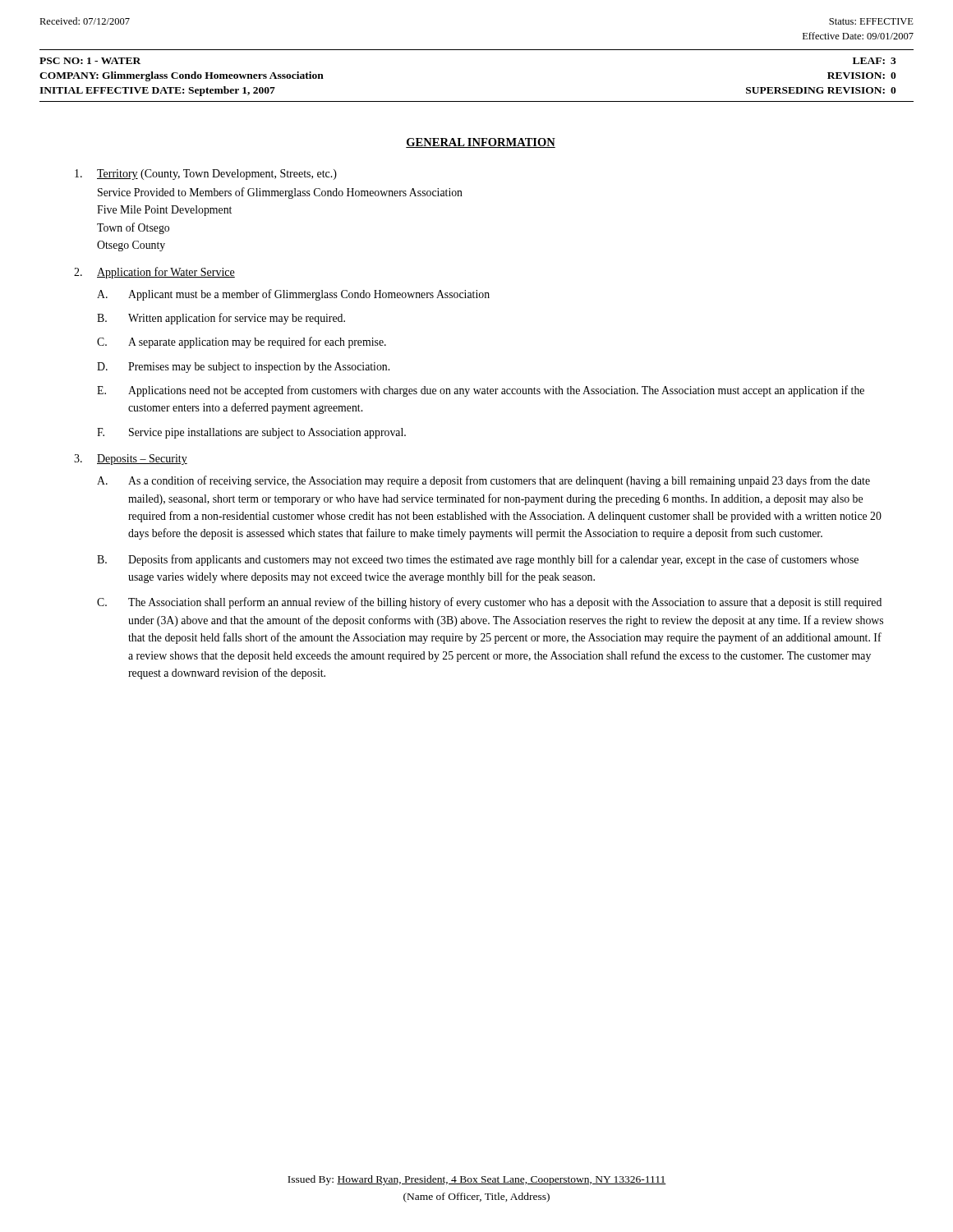Screen dimensions: 1232x953
Task: Locate the list item with the text "C. A separate application may be required for"
Action: (242, 342)
